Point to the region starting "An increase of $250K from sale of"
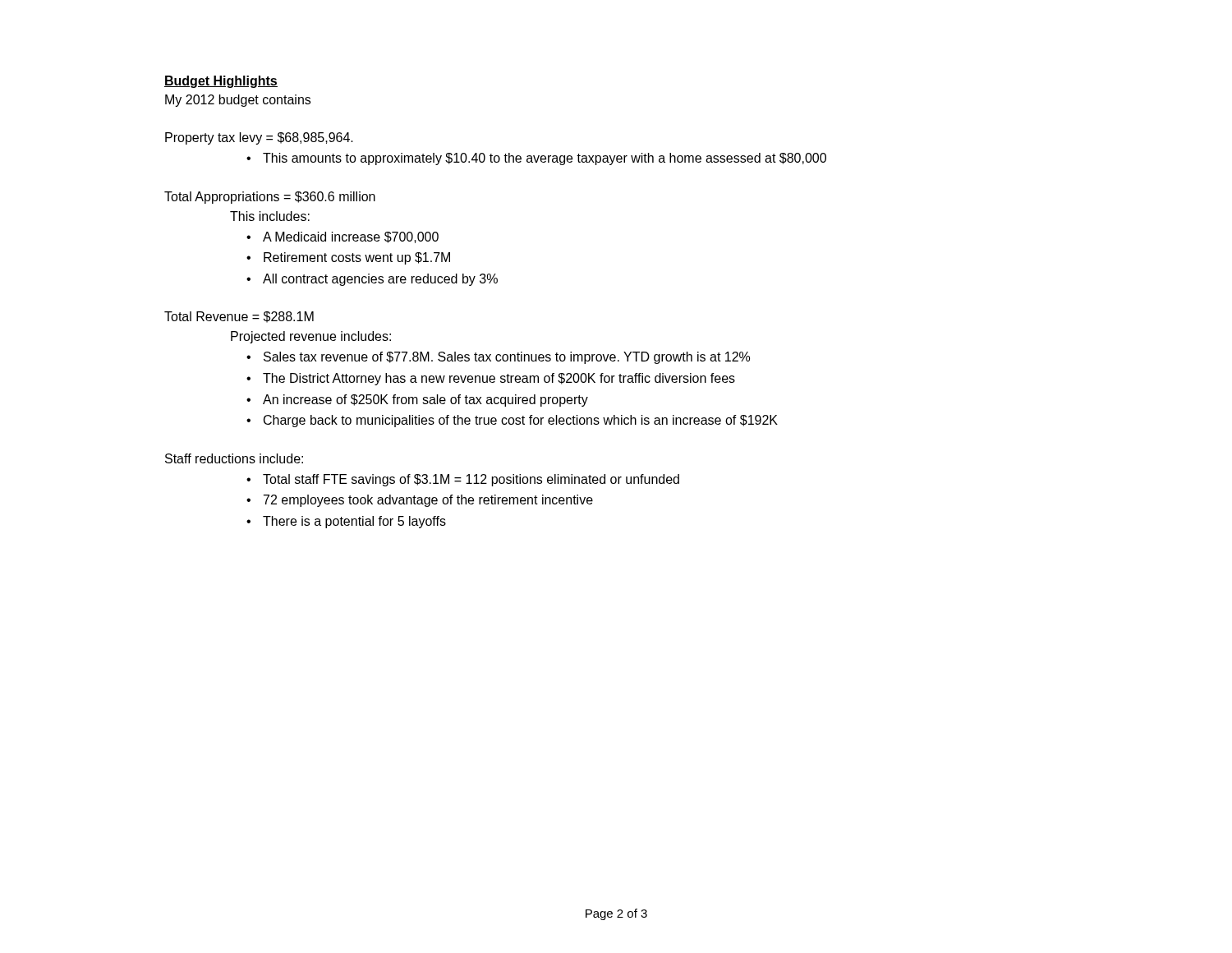Image resolution: width=1232 pixels, height=953 pixels. 425,399
